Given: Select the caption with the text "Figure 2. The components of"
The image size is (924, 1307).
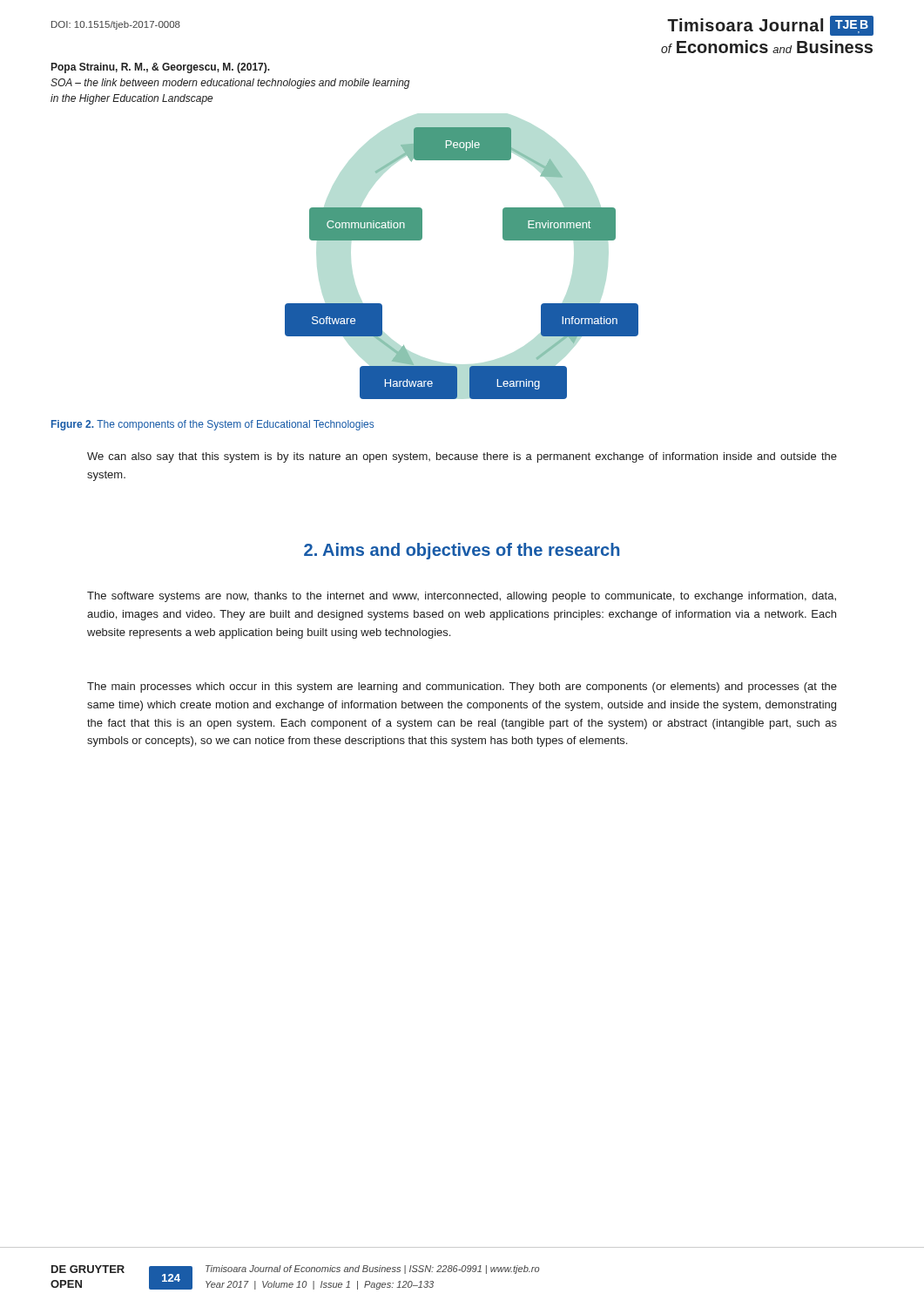Looking at the screenshot, I should [x=212, y=424].
